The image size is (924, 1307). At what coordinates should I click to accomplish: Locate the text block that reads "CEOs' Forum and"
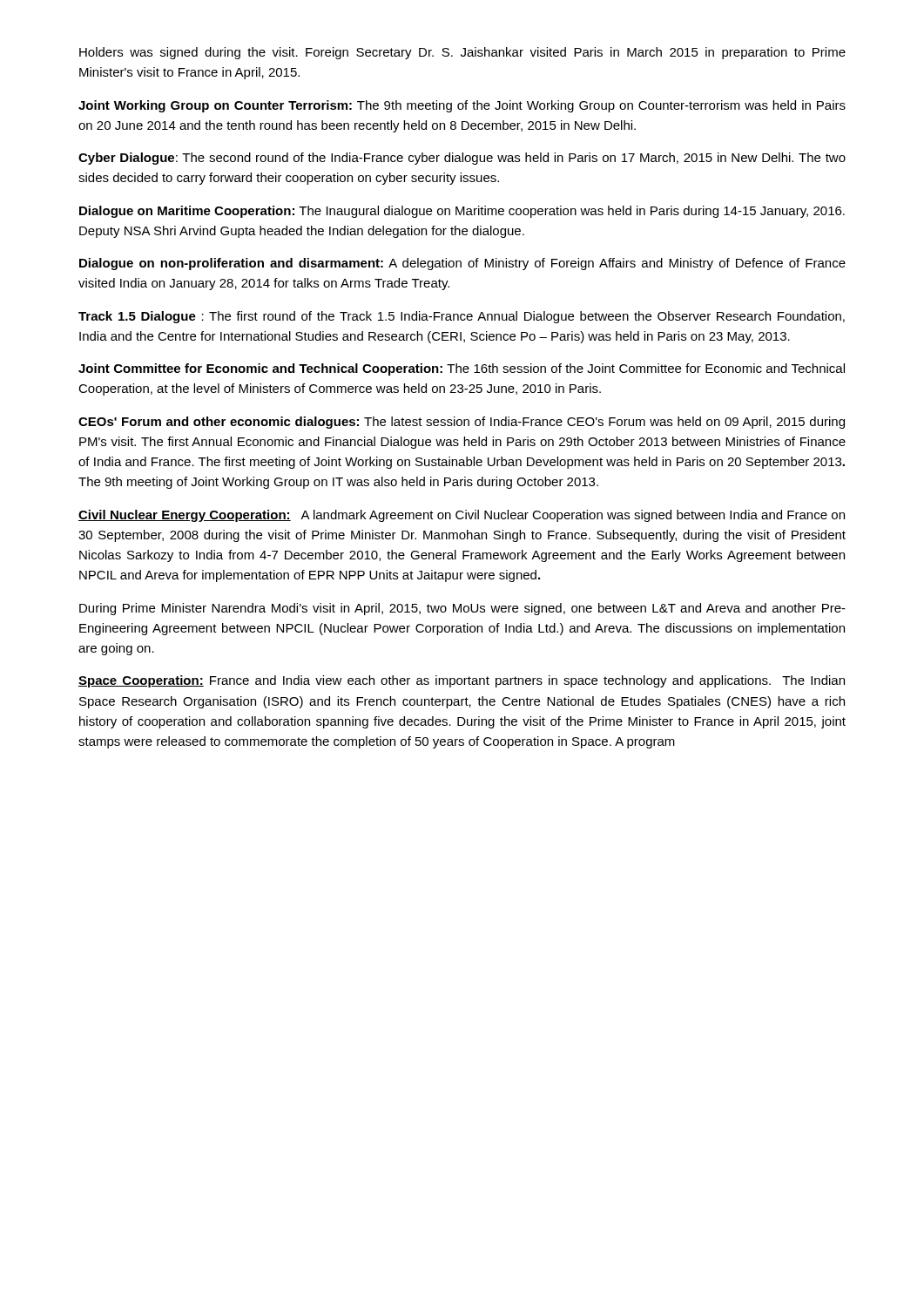(x=462, y=451)
